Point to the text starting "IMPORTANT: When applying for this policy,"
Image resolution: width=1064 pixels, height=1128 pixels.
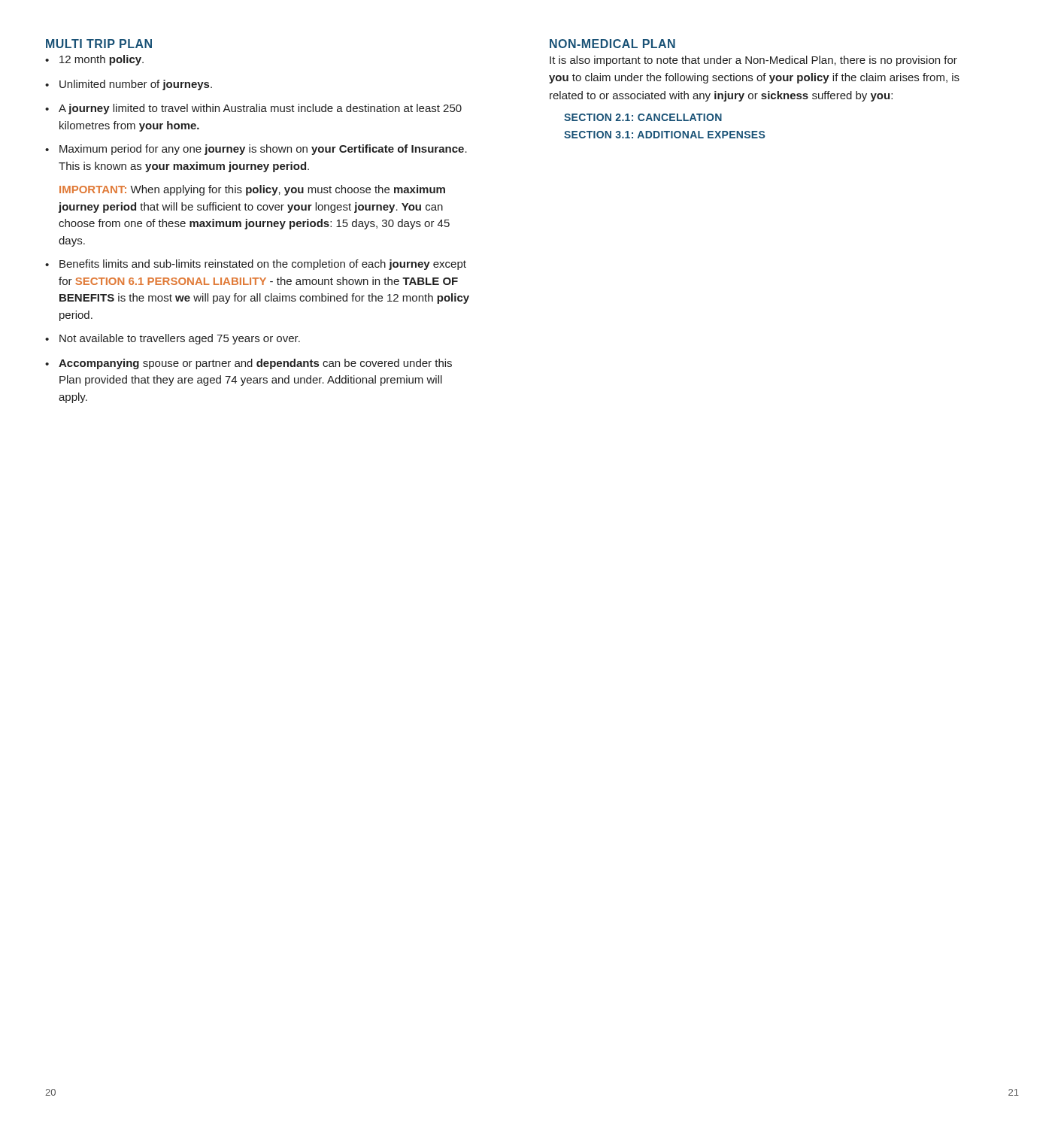click(x=254, y=214)
